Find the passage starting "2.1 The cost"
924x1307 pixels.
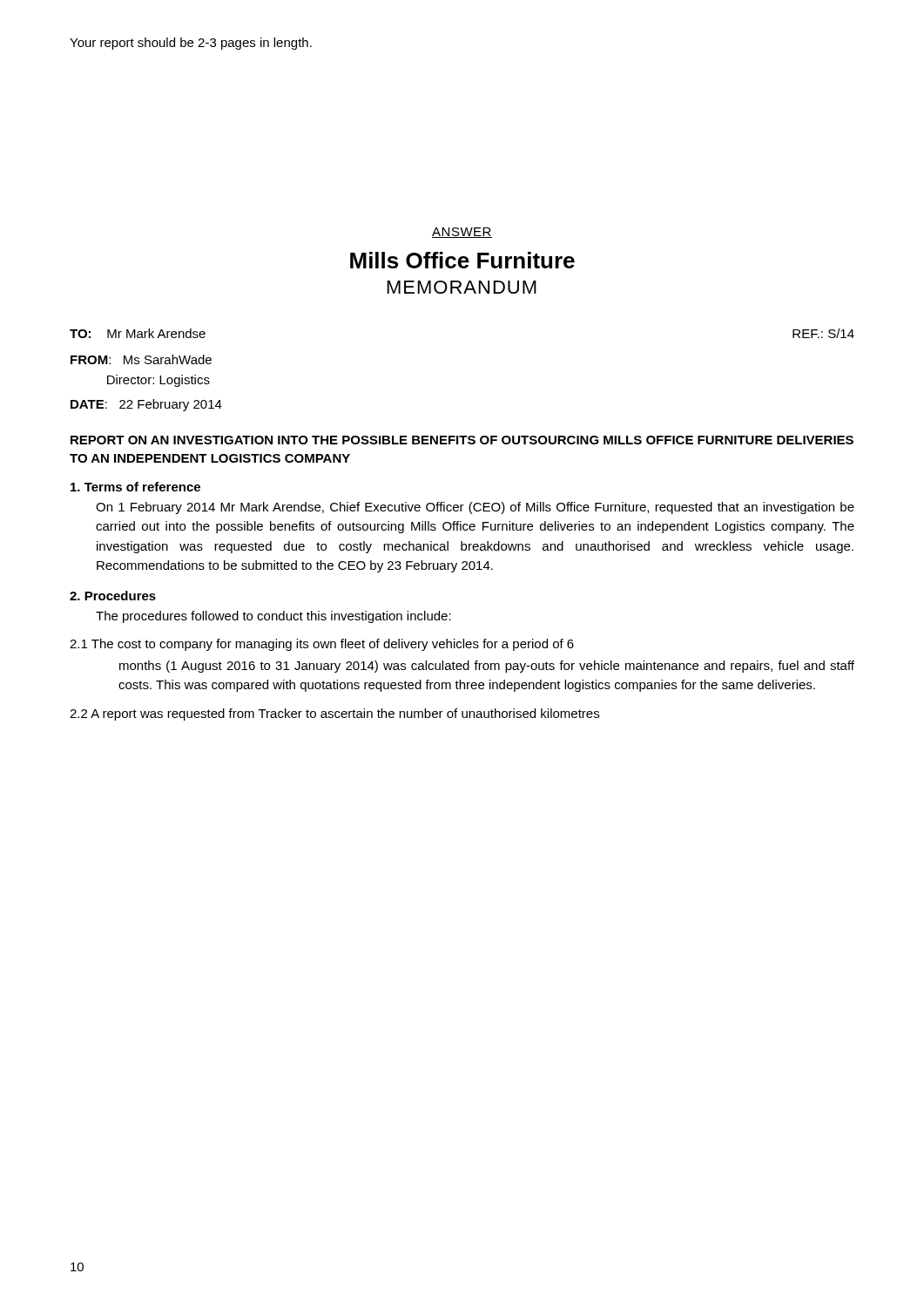[x=462, y=665]
